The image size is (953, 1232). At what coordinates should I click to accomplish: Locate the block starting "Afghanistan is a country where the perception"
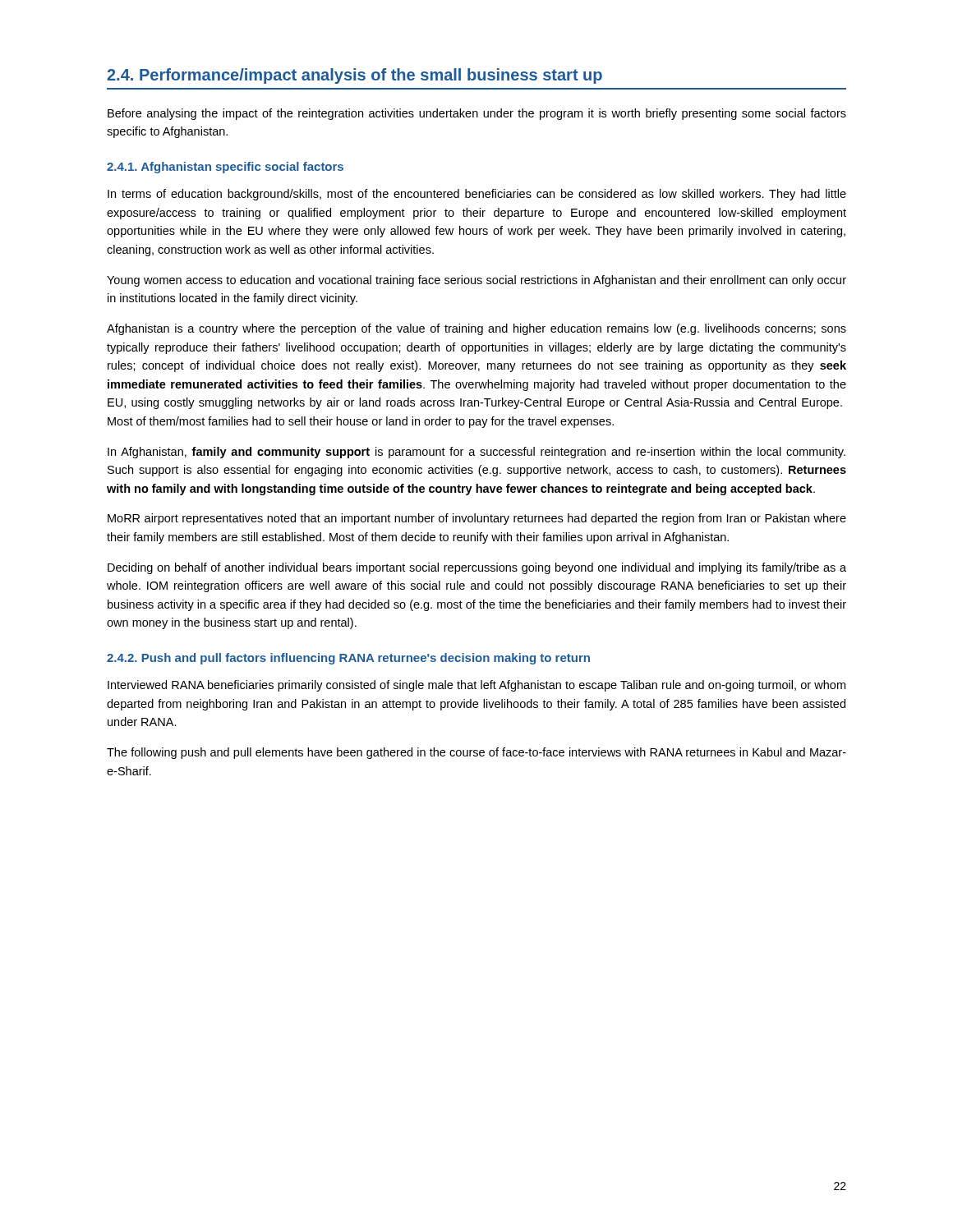pyautogui.click(x=476, y=375)
